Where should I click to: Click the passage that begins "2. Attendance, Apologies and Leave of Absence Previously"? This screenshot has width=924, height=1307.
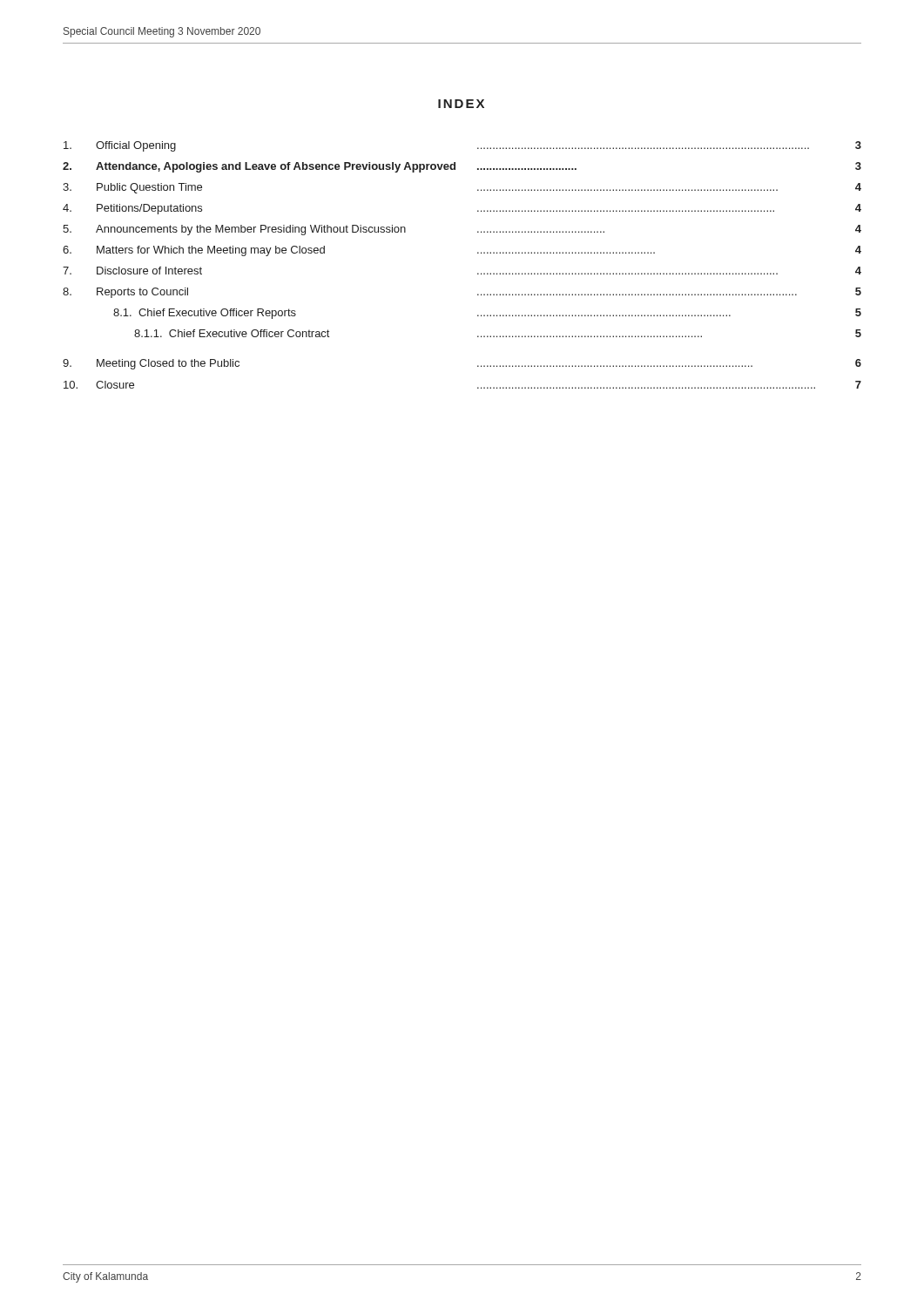click(x=462, y=167)
